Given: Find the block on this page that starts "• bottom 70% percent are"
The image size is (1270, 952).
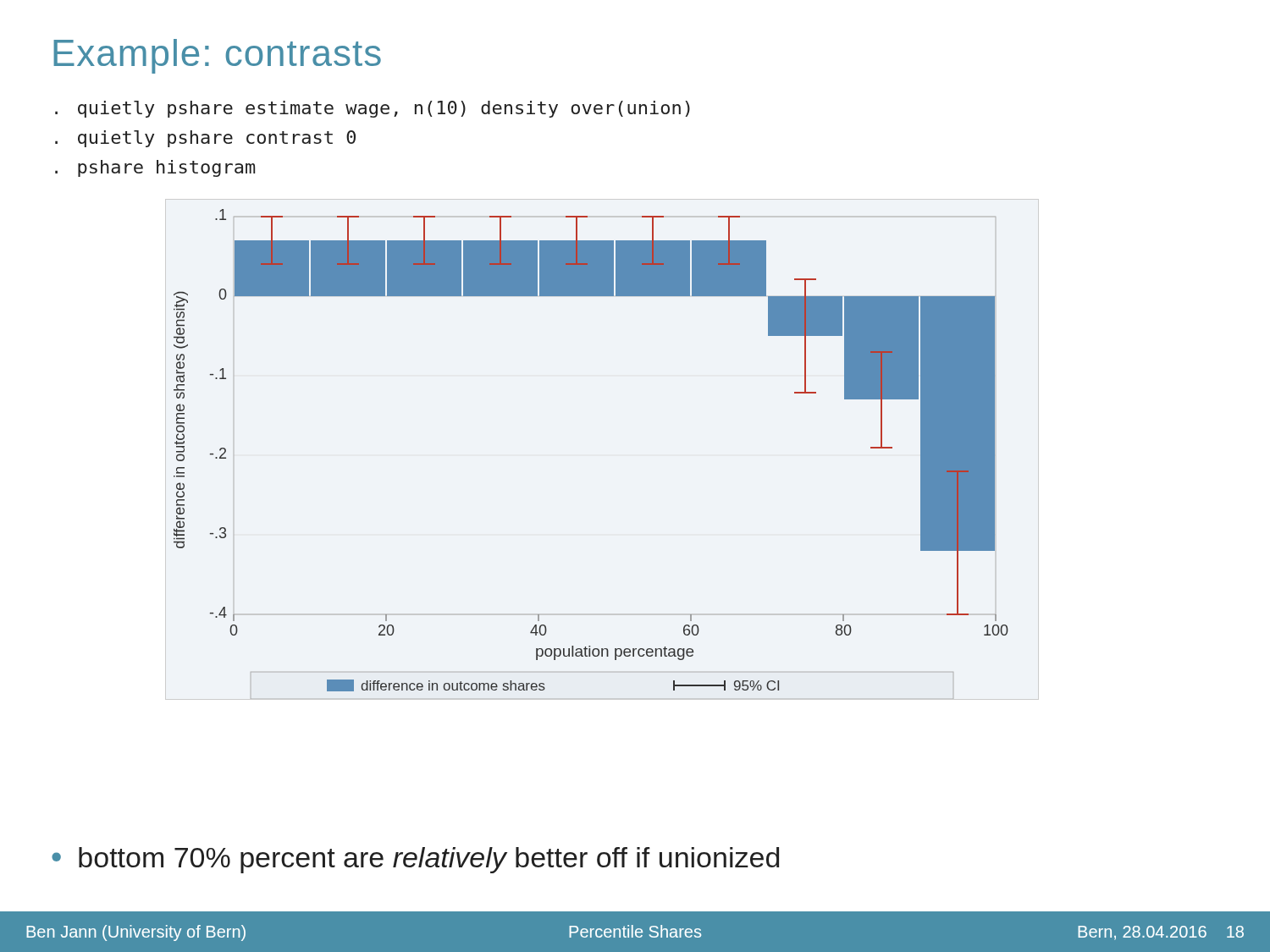Looking at the screenshot, I should click(416, 858).
